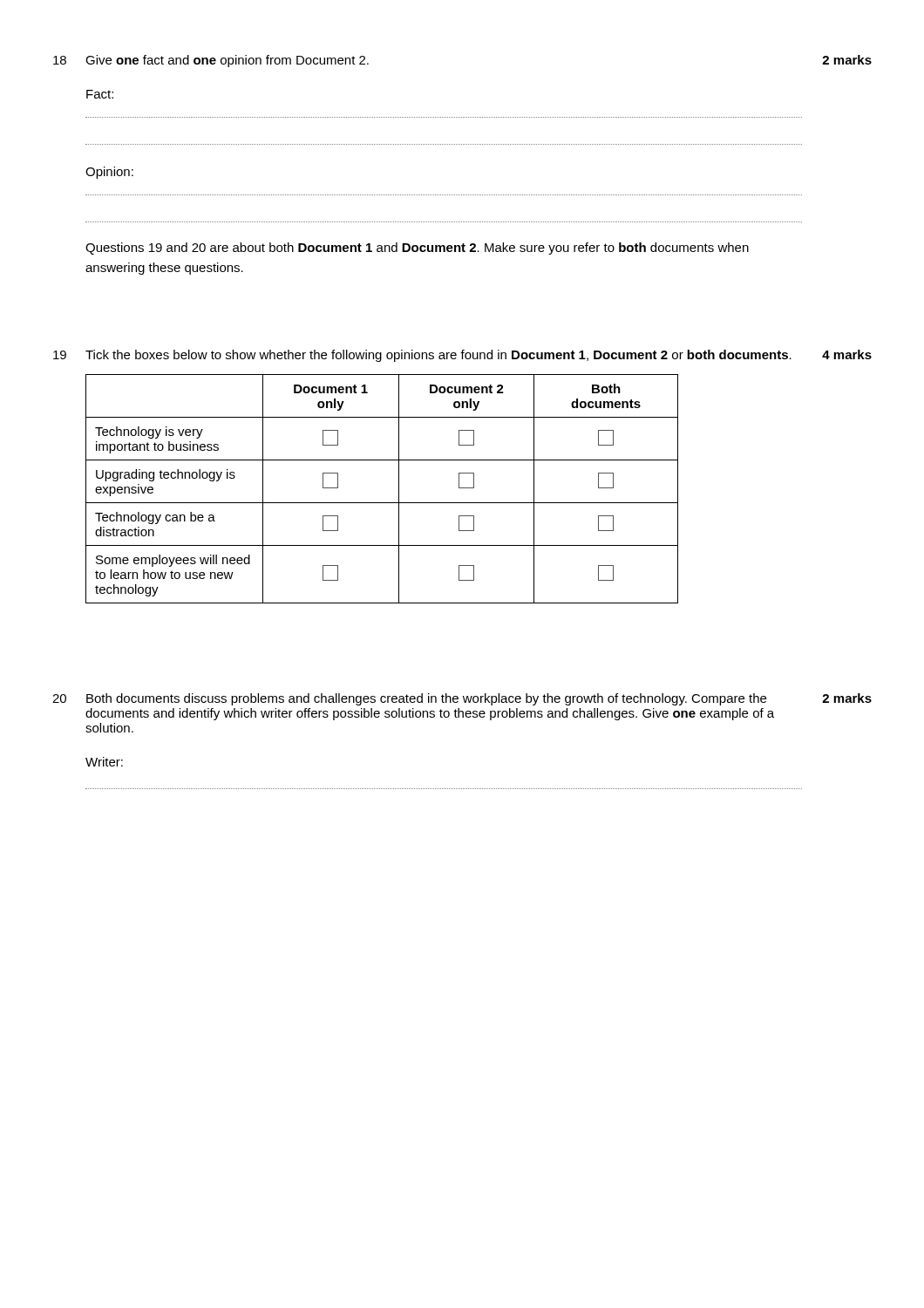Locate the element starting "Questions 19 and 20 are about both Document"
Viewport: 924px width, 1308px height.
417,257
